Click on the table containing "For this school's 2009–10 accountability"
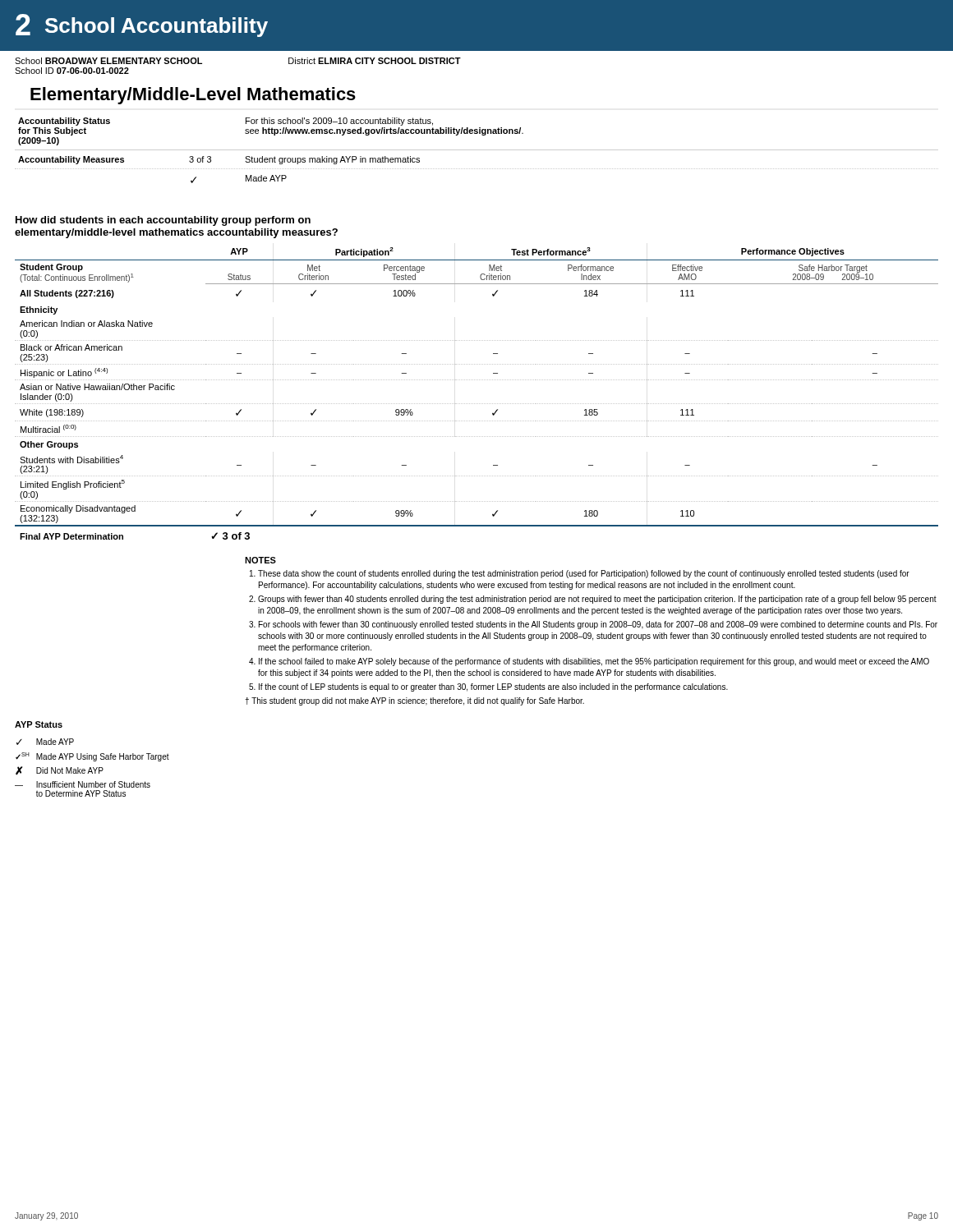Screen dimensions: 1232x953 pos(476,154)
